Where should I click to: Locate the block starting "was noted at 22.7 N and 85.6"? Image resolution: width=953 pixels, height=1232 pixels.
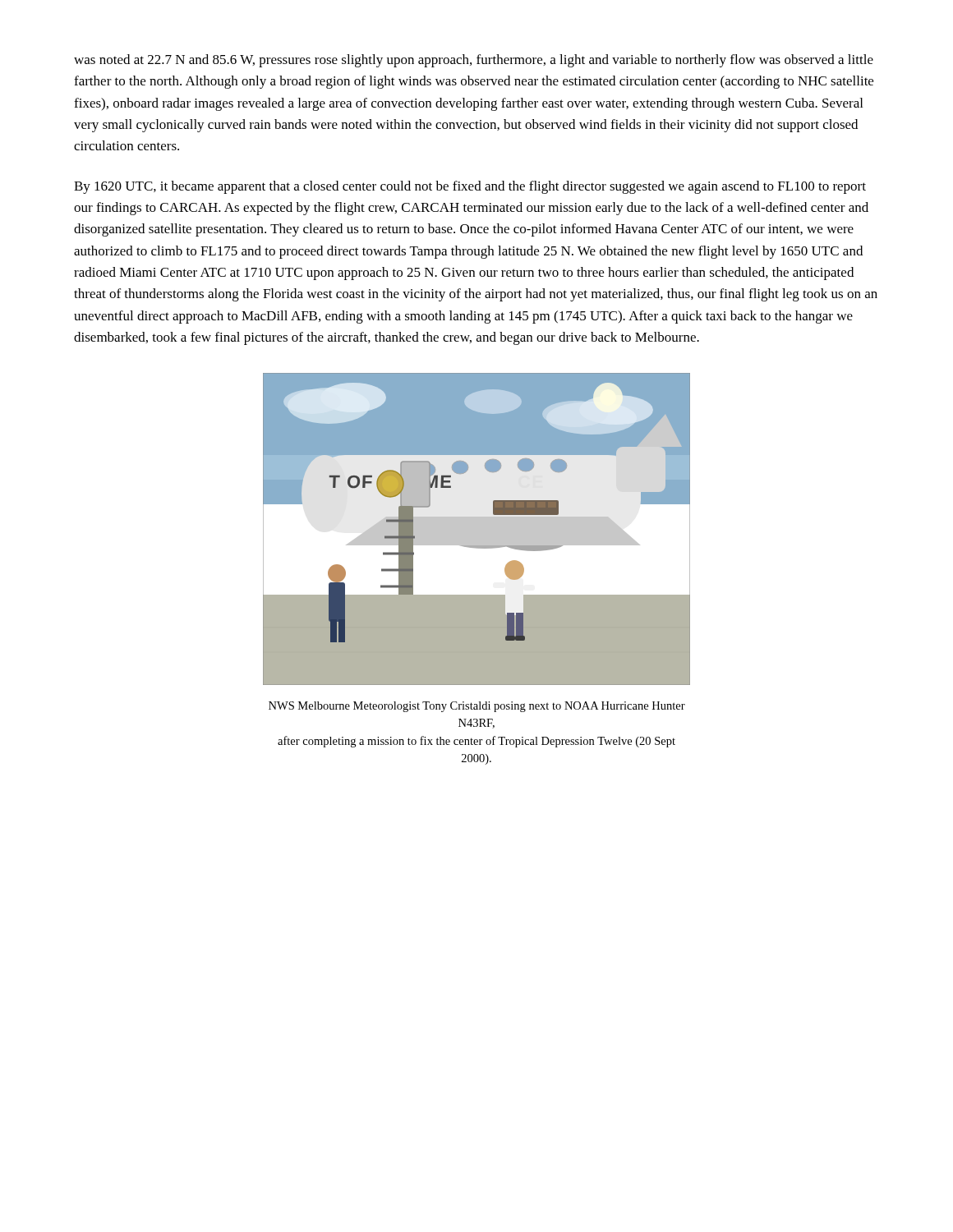pyautogui.click(x=474, y=103)
